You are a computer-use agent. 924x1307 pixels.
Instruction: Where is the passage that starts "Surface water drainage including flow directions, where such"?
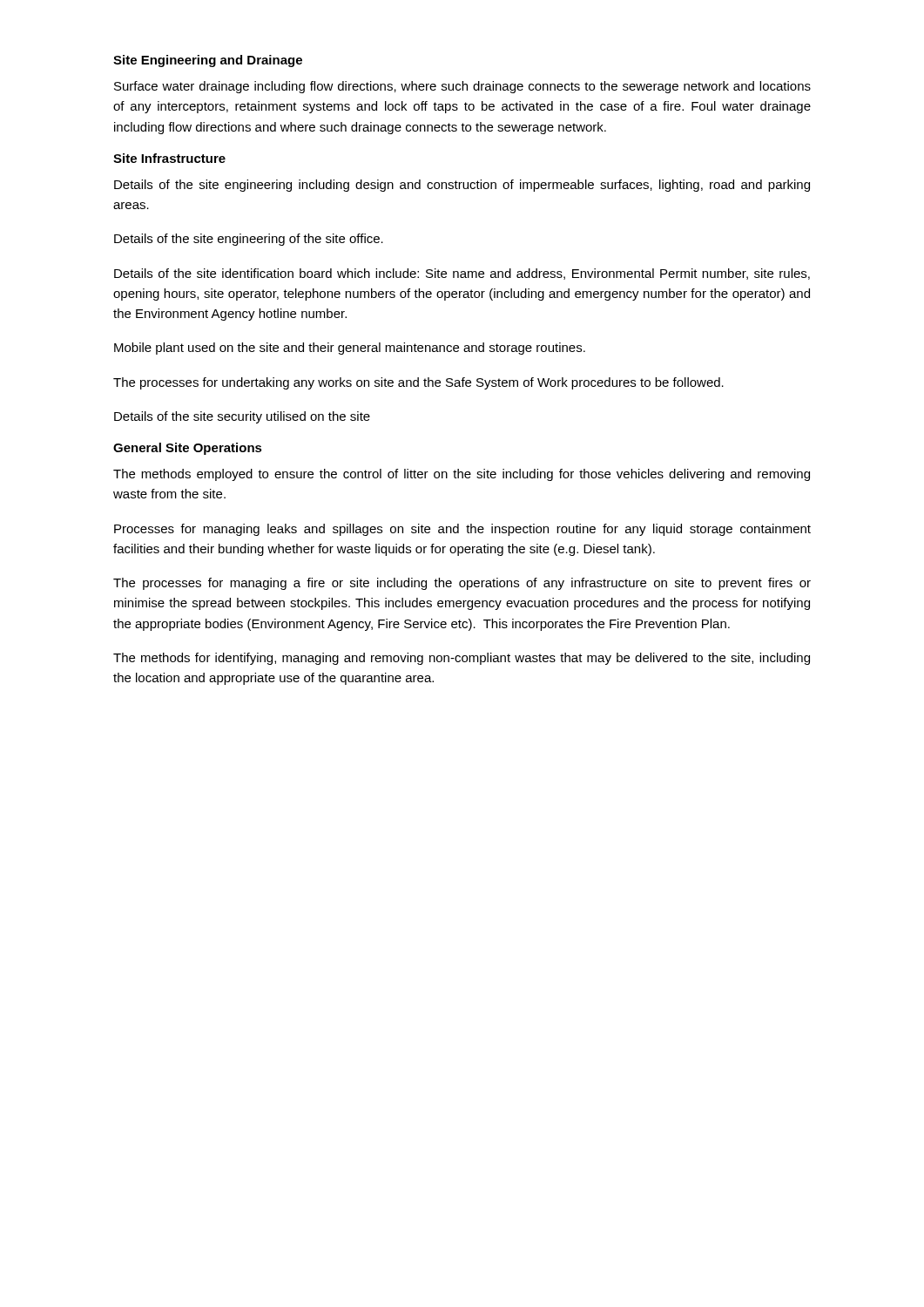pyautogui.click(x=462, y=106)
